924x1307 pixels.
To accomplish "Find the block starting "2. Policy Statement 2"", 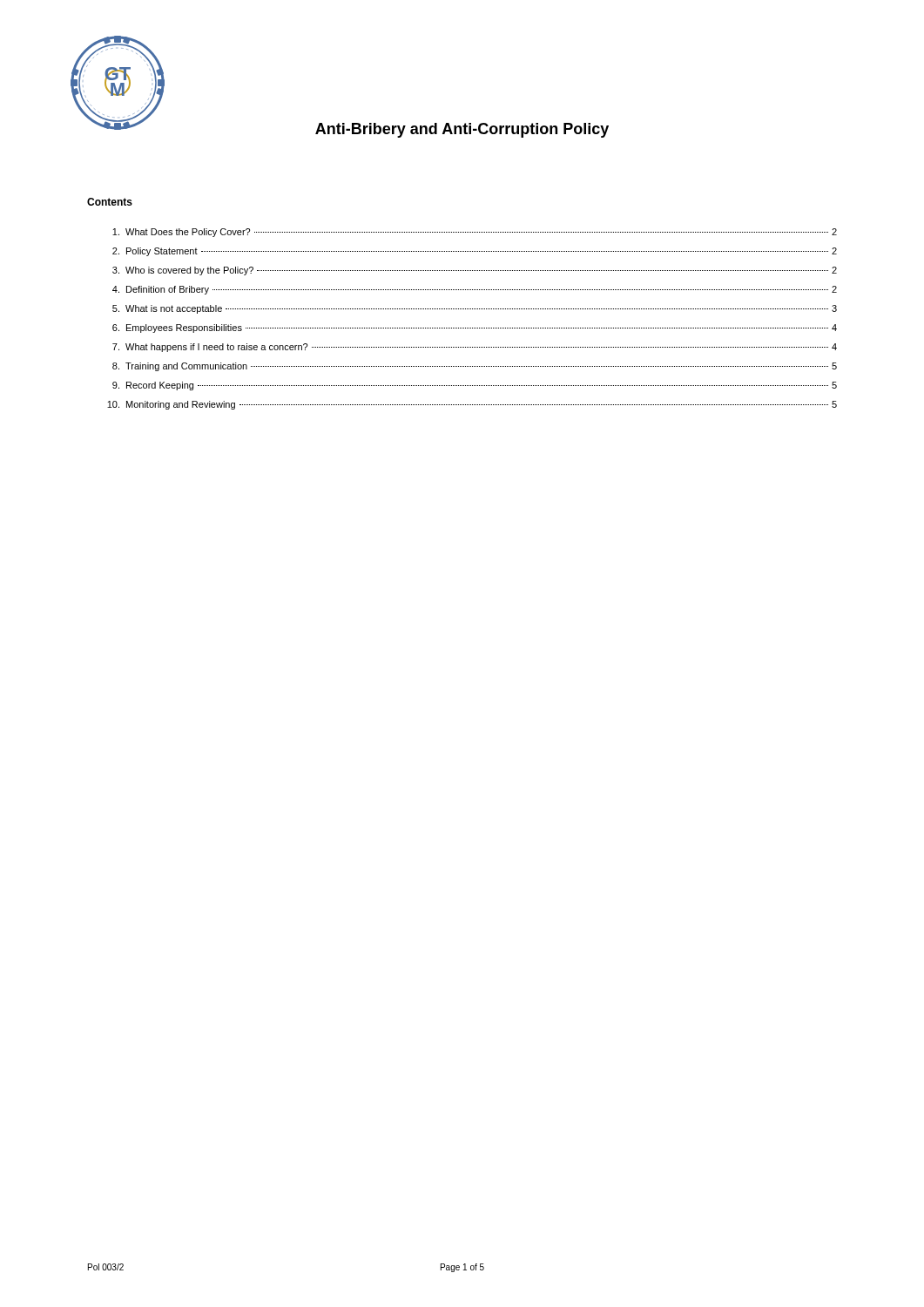I will [x=462, y=251].
